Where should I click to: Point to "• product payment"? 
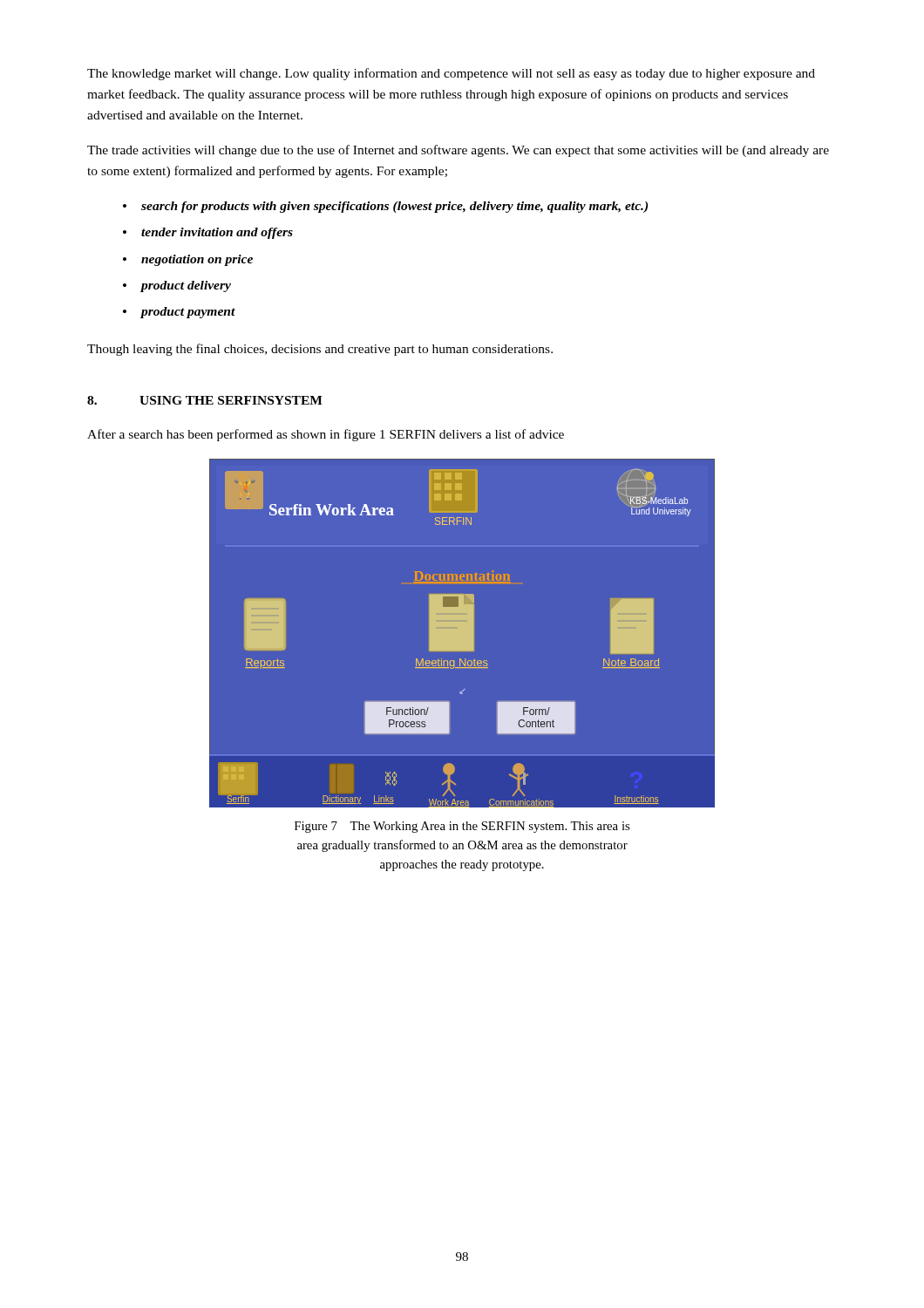(x=178, y=313)
